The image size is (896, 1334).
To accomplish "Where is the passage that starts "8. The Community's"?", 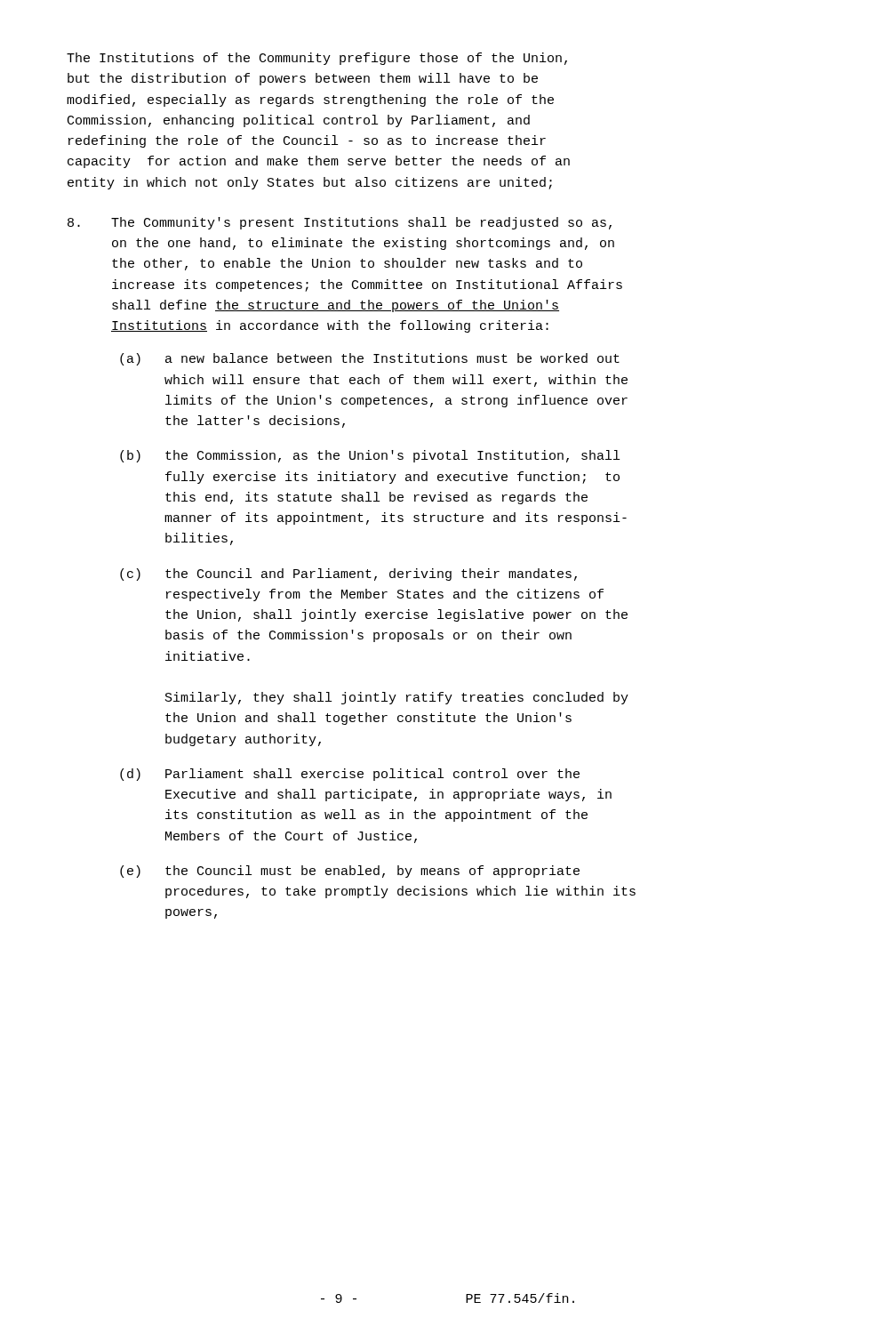I will [x=352, y=575].
